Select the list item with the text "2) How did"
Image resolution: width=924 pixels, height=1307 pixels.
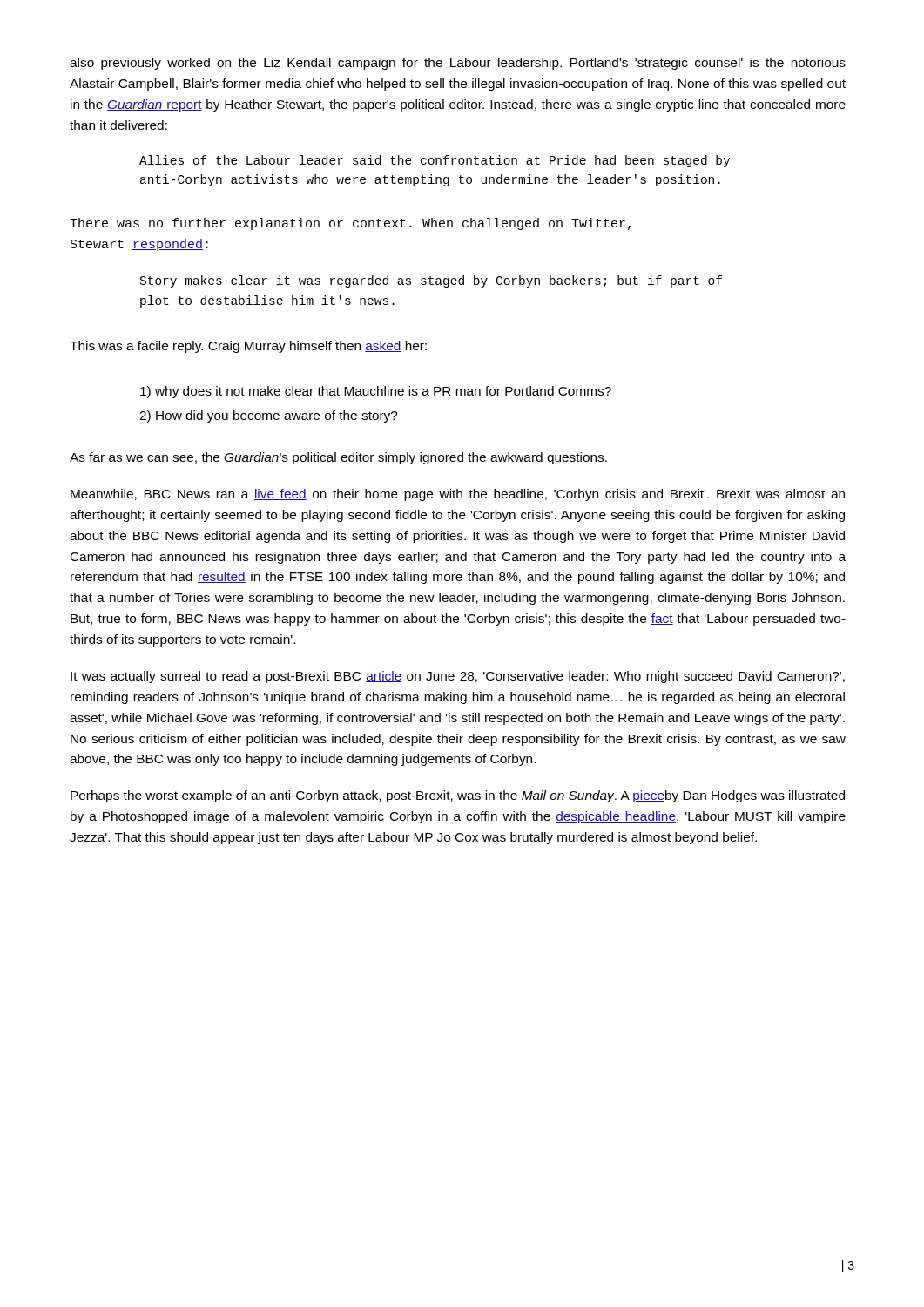coord(269,415)
